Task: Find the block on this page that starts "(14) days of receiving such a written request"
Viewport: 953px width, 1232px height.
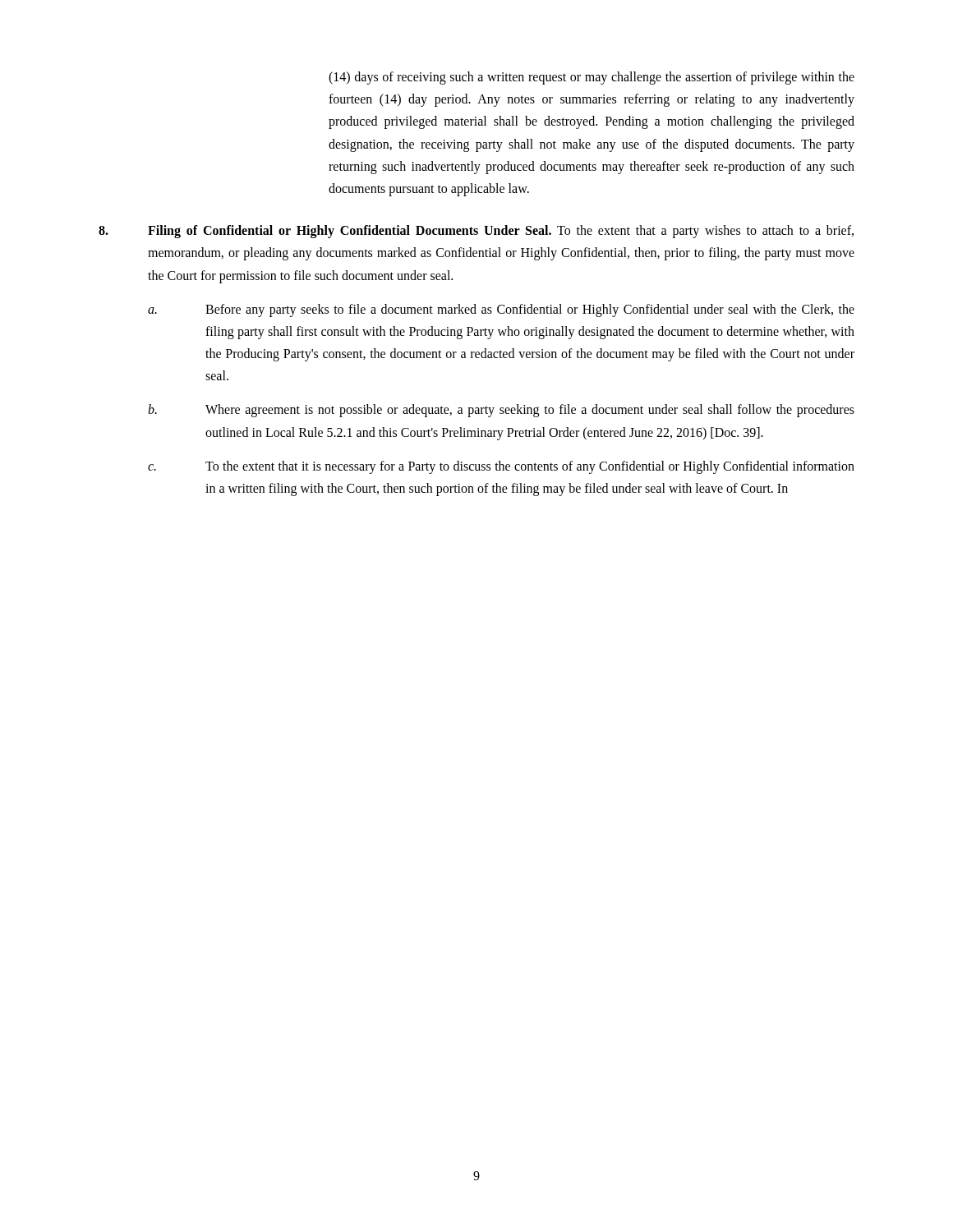Action: (592, 133)
